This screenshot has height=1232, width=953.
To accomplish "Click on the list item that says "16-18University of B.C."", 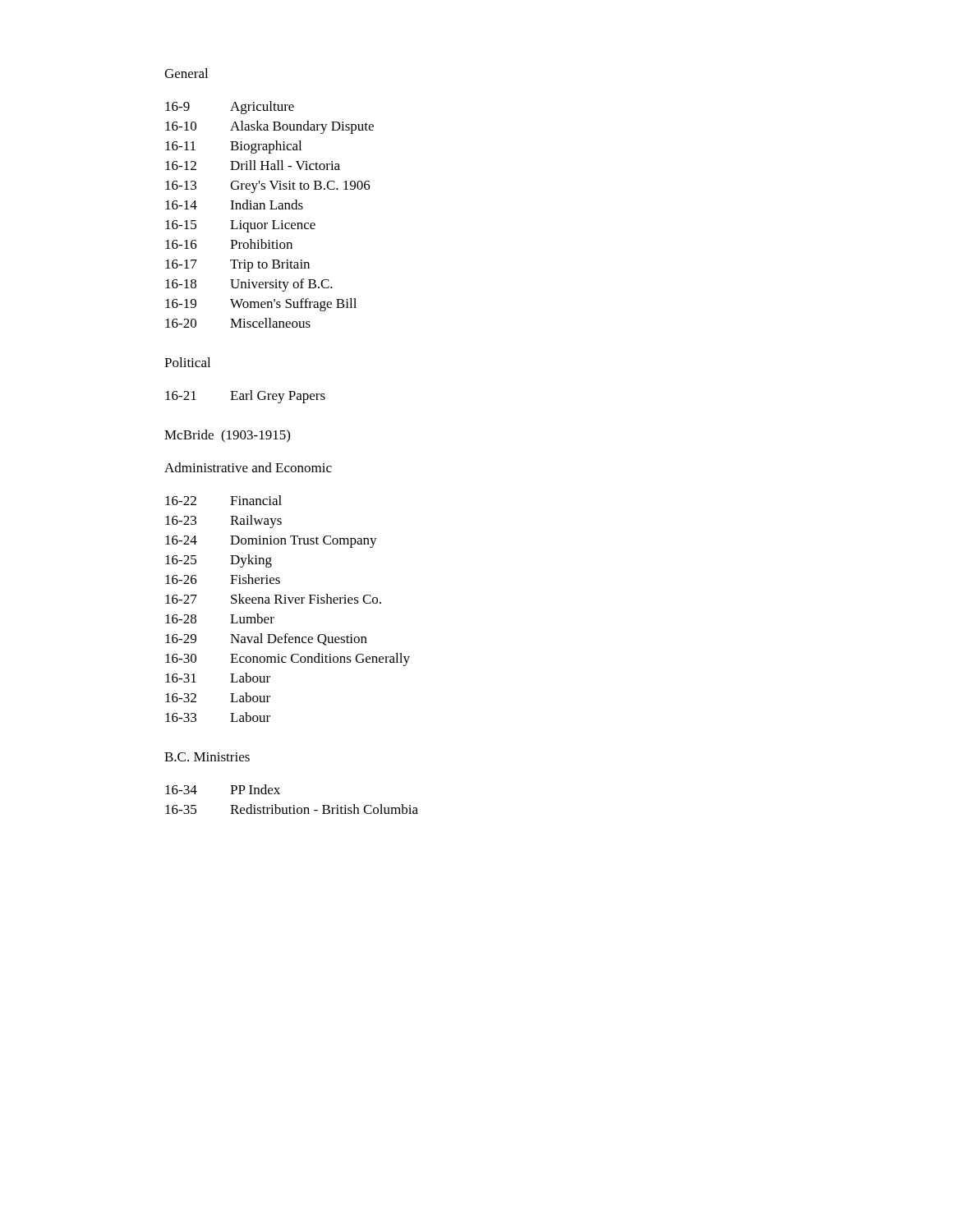I will pyautogui.click(x=249, y=285).
